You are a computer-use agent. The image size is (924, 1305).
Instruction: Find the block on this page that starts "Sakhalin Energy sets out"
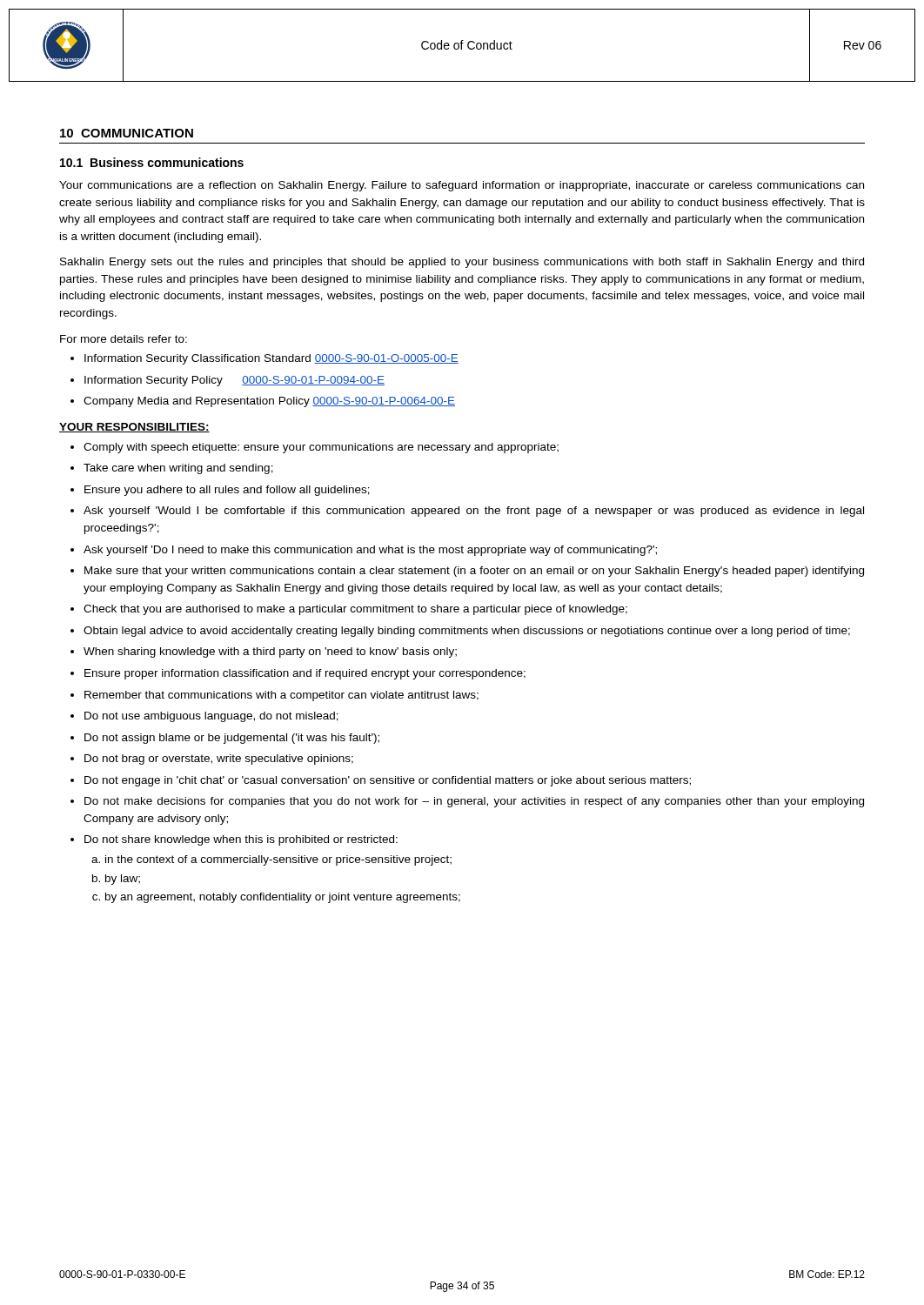pos(462,287)
